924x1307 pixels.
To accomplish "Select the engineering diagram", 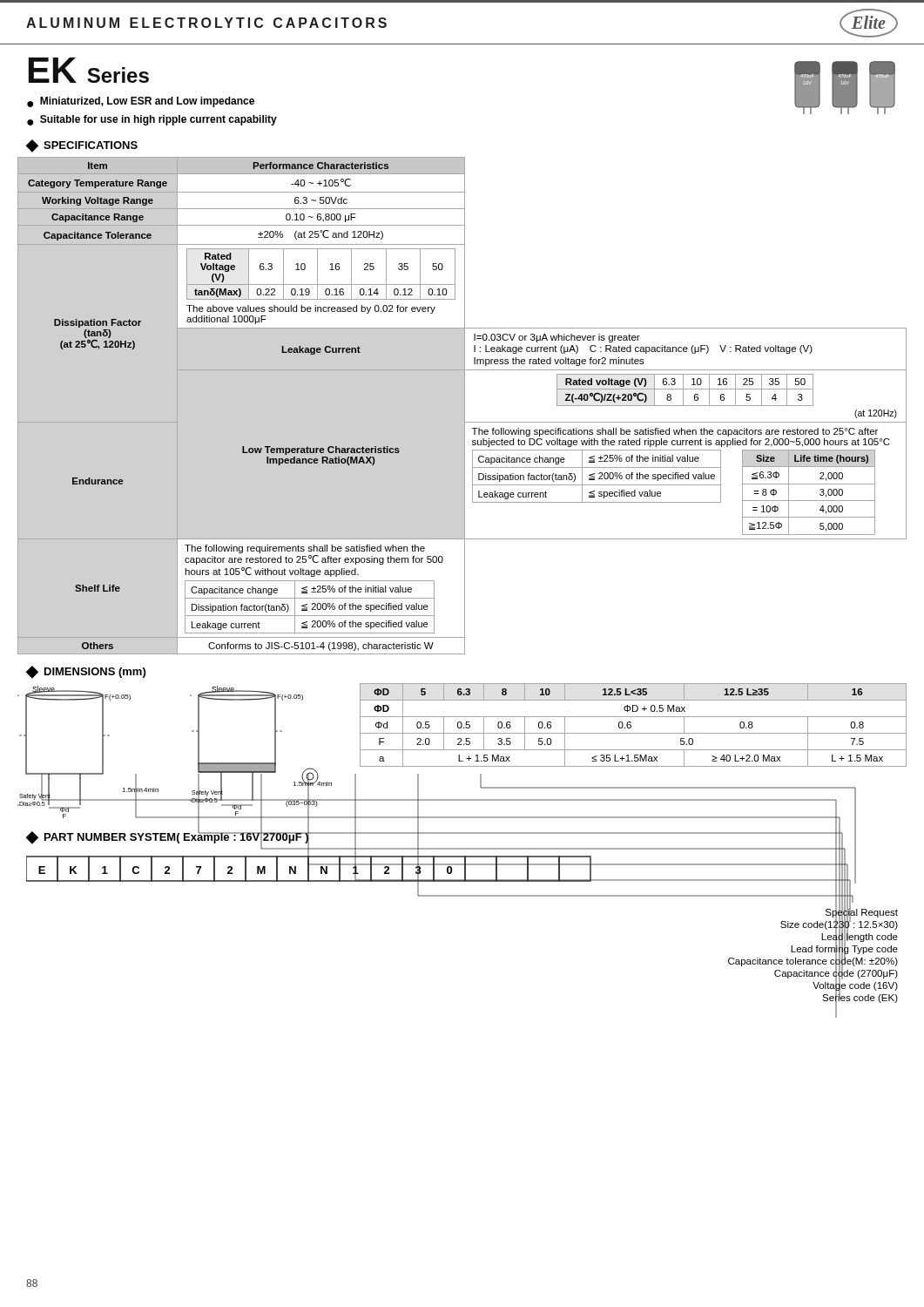I will pos(184,751).
